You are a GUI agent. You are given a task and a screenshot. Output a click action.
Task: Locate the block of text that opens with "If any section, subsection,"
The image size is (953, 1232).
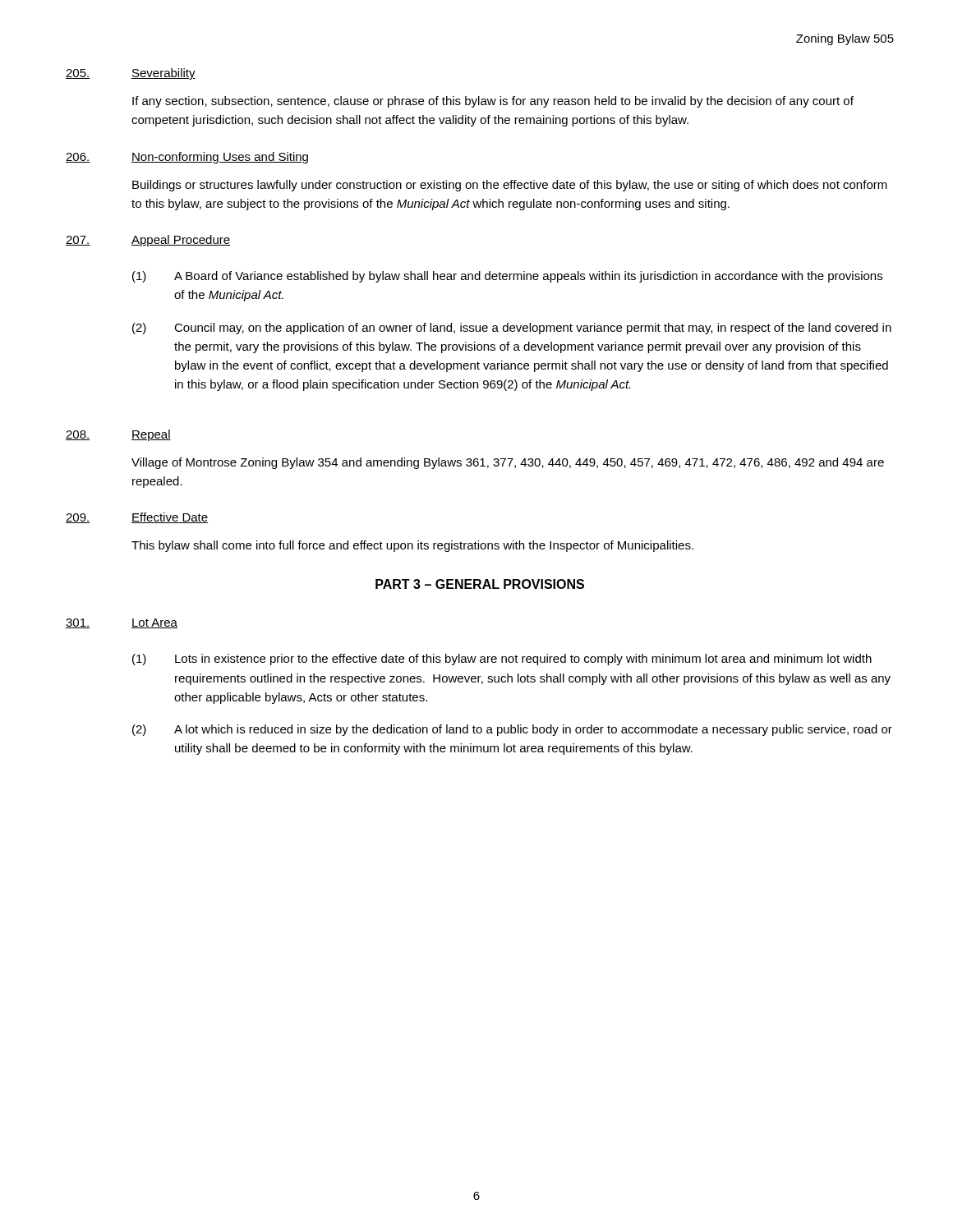pos(492,110)
